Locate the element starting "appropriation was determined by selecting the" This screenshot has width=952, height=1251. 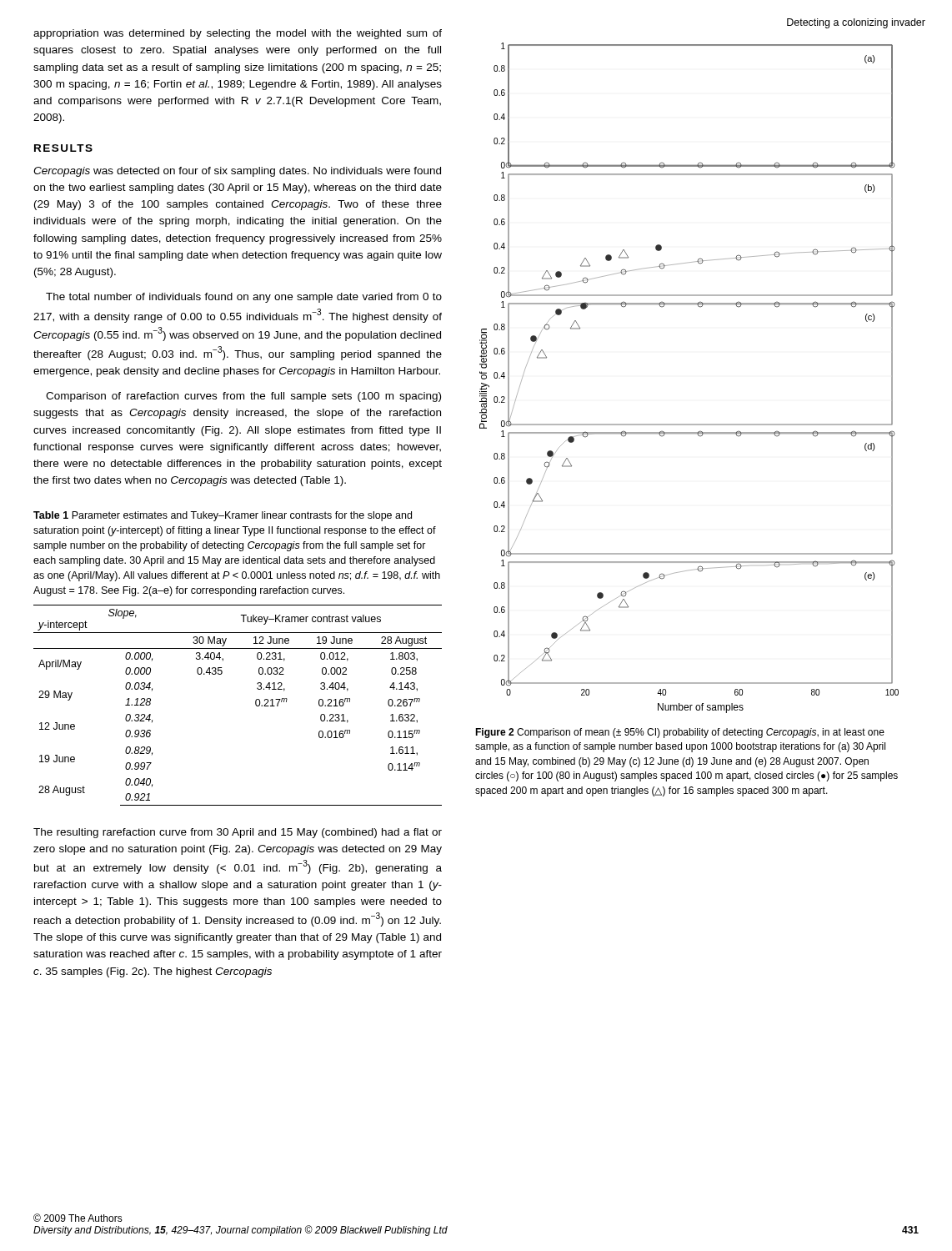pos(238,76)
